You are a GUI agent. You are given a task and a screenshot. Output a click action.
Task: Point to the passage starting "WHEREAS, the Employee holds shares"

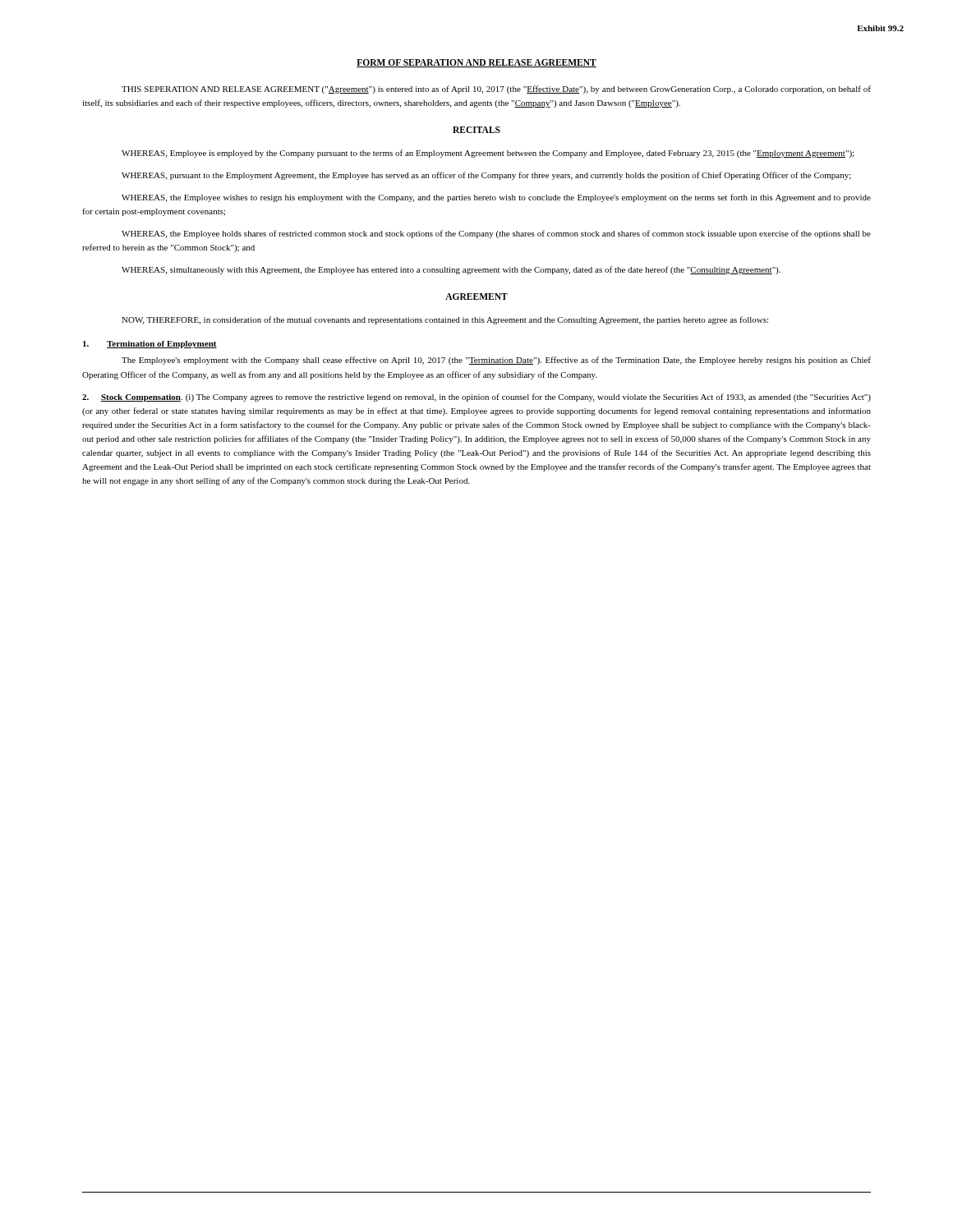[x=476, y=240]
